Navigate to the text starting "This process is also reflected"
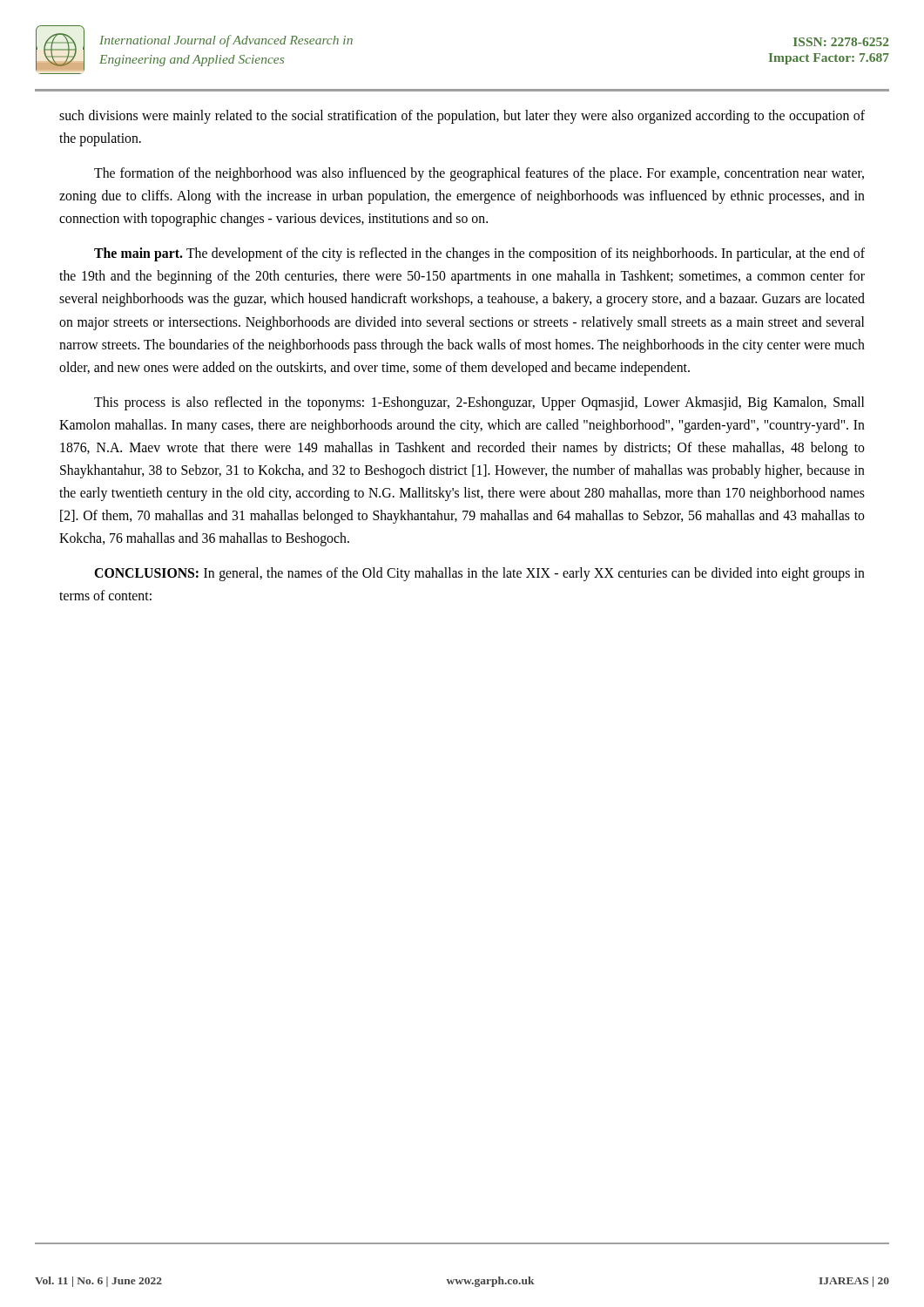The width and height of the screenshot is (924, 1307). (x=462, y=470)
